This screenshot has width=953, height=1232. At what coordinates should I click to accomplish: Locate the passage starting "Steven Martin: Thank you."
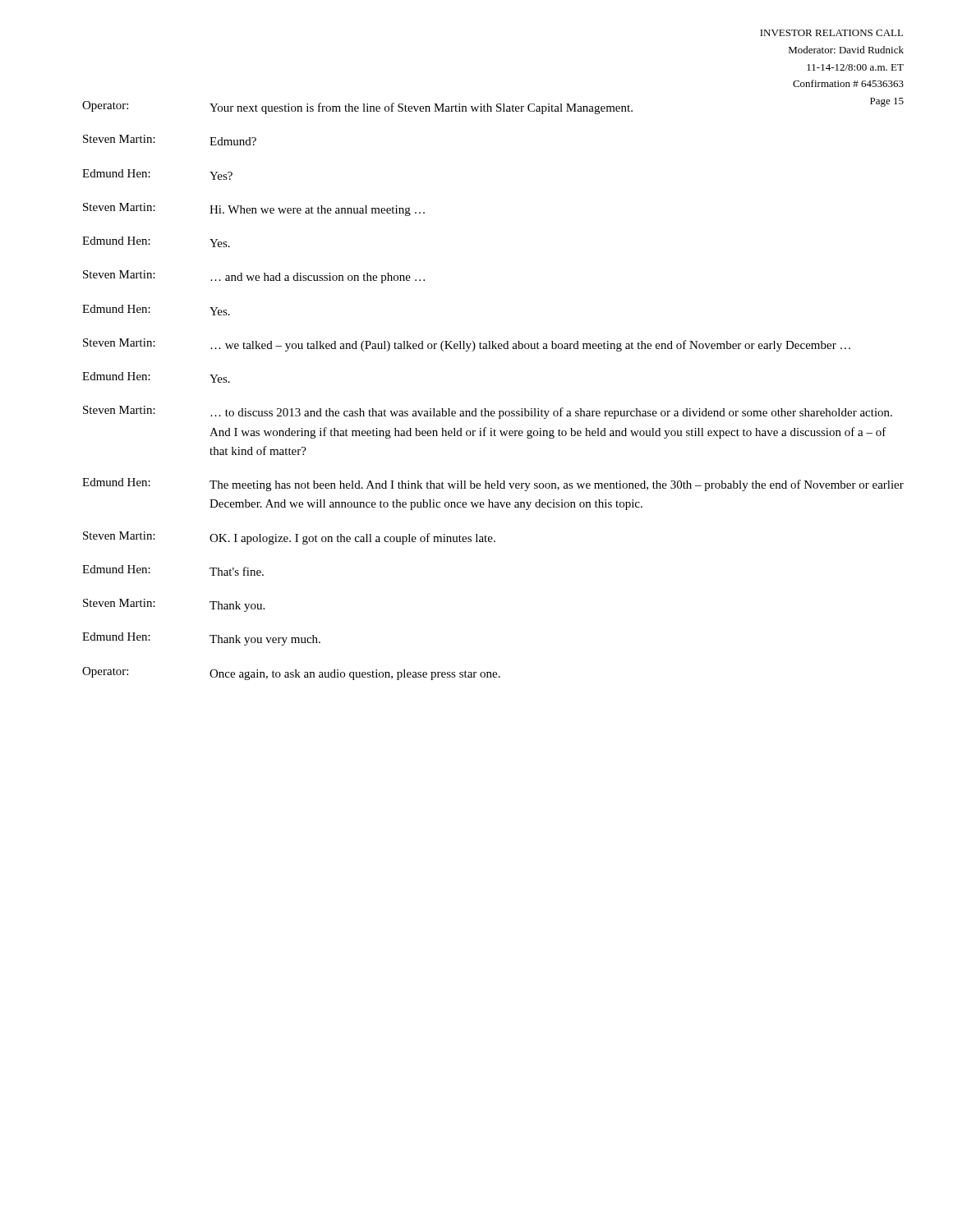click(x=105, y=605)
